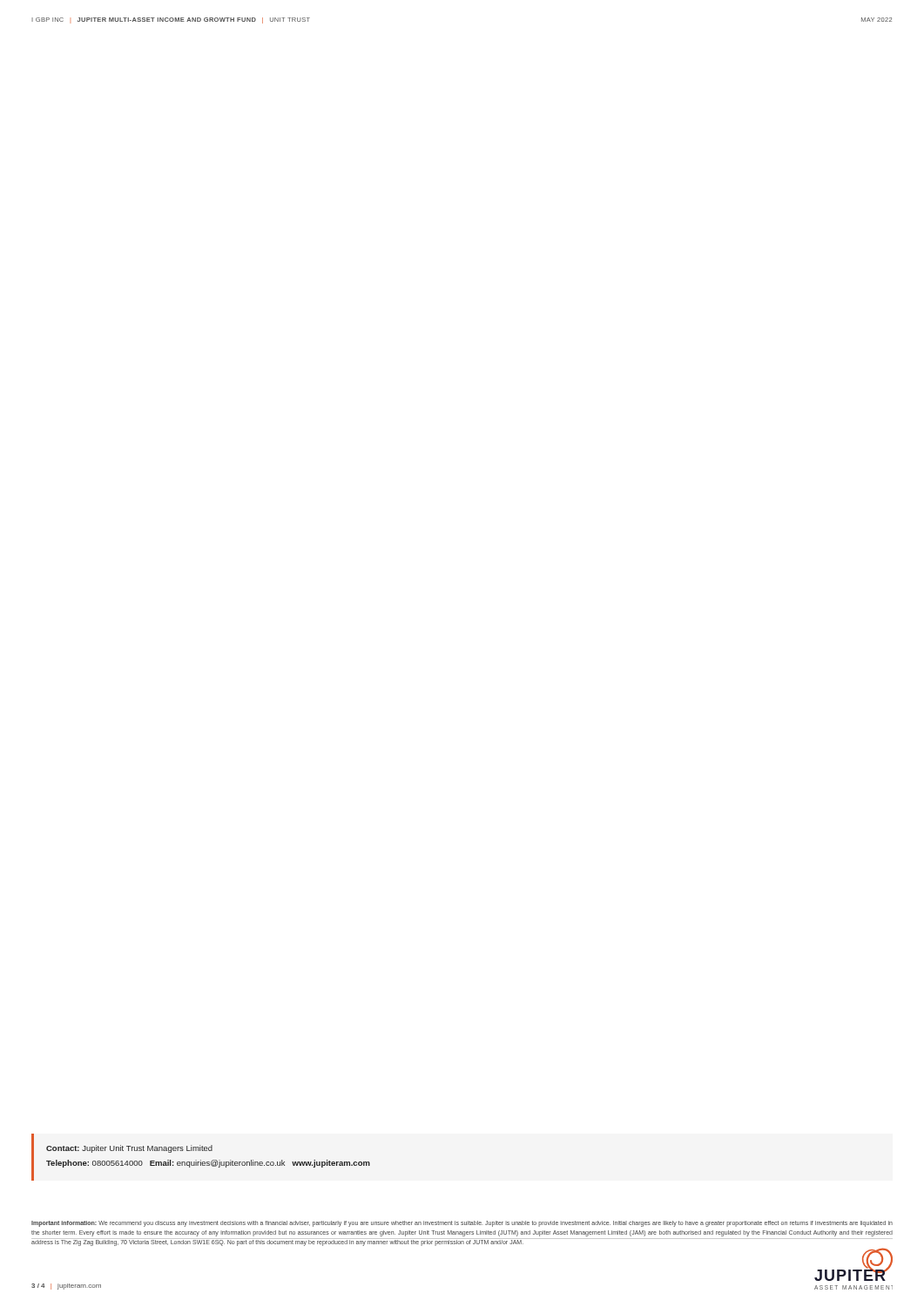The image size is (924, 1307).
Task: Find the footnote with the text "Important information: We recommend you discuss"
Action: point(462,1234)
